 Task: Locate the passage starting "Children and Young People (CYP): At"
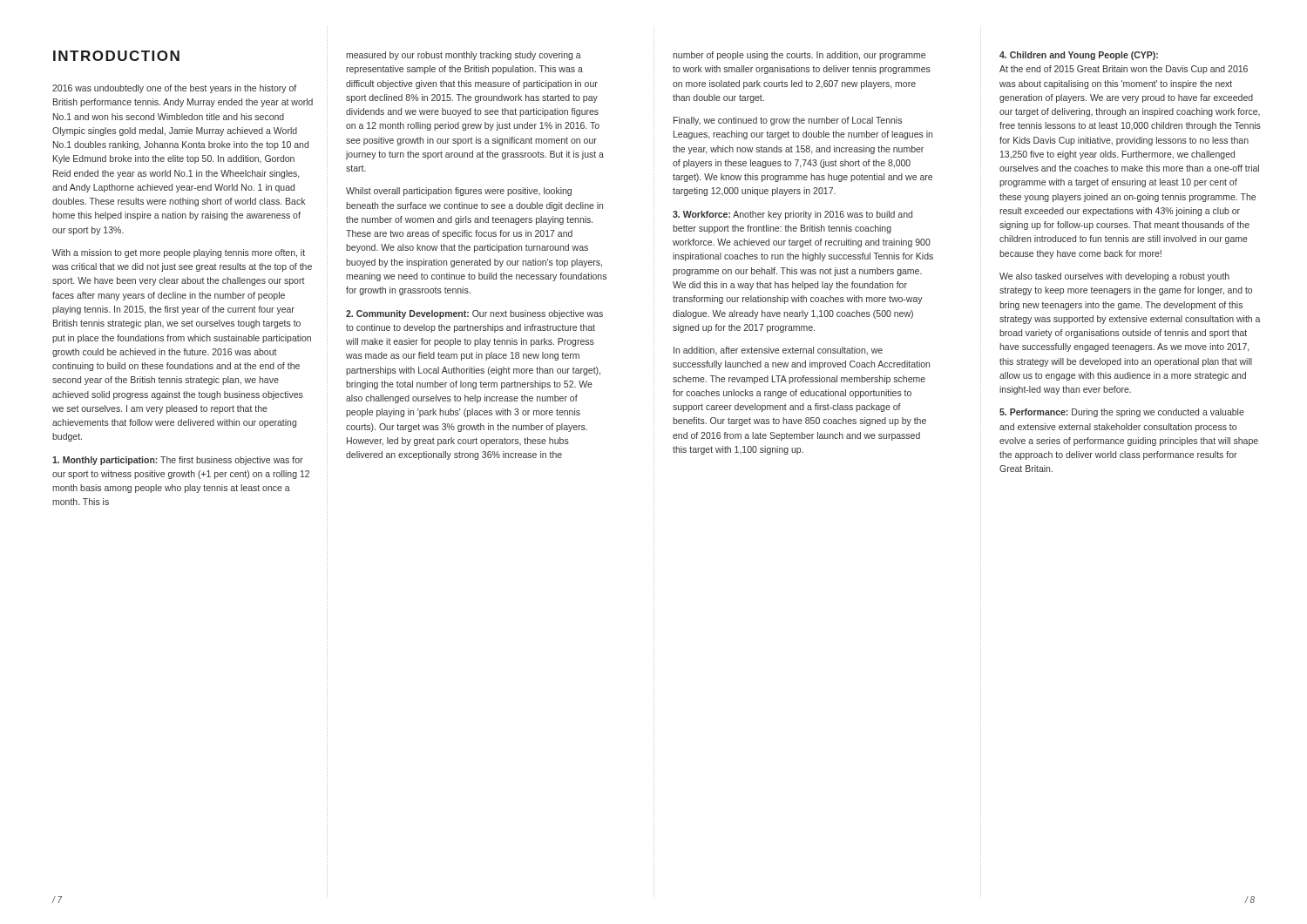tap(1130, 154)
